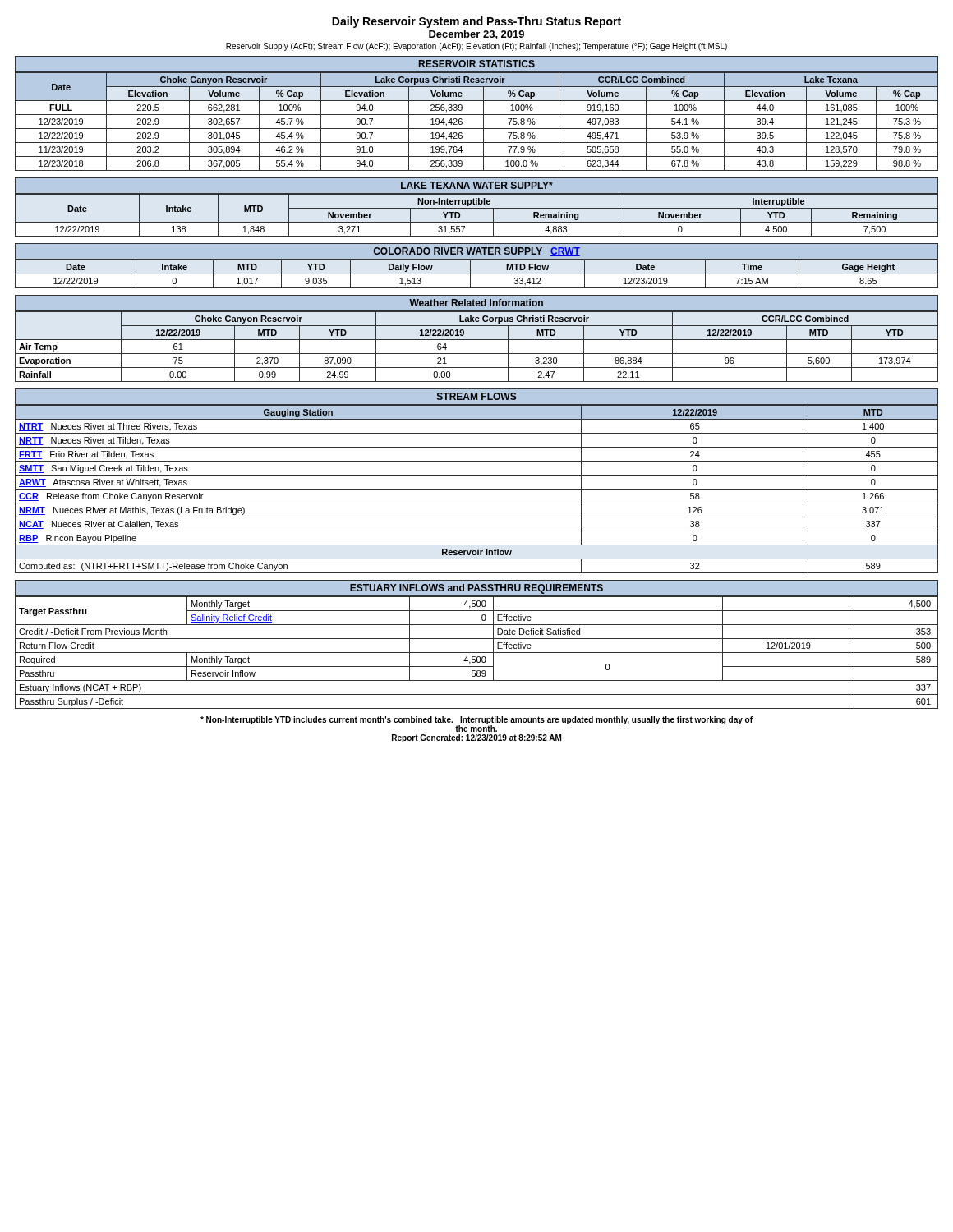953x1232 pixels.
Task: Click where it says "STREAM FLOWS"
Action: click(476, 397)
